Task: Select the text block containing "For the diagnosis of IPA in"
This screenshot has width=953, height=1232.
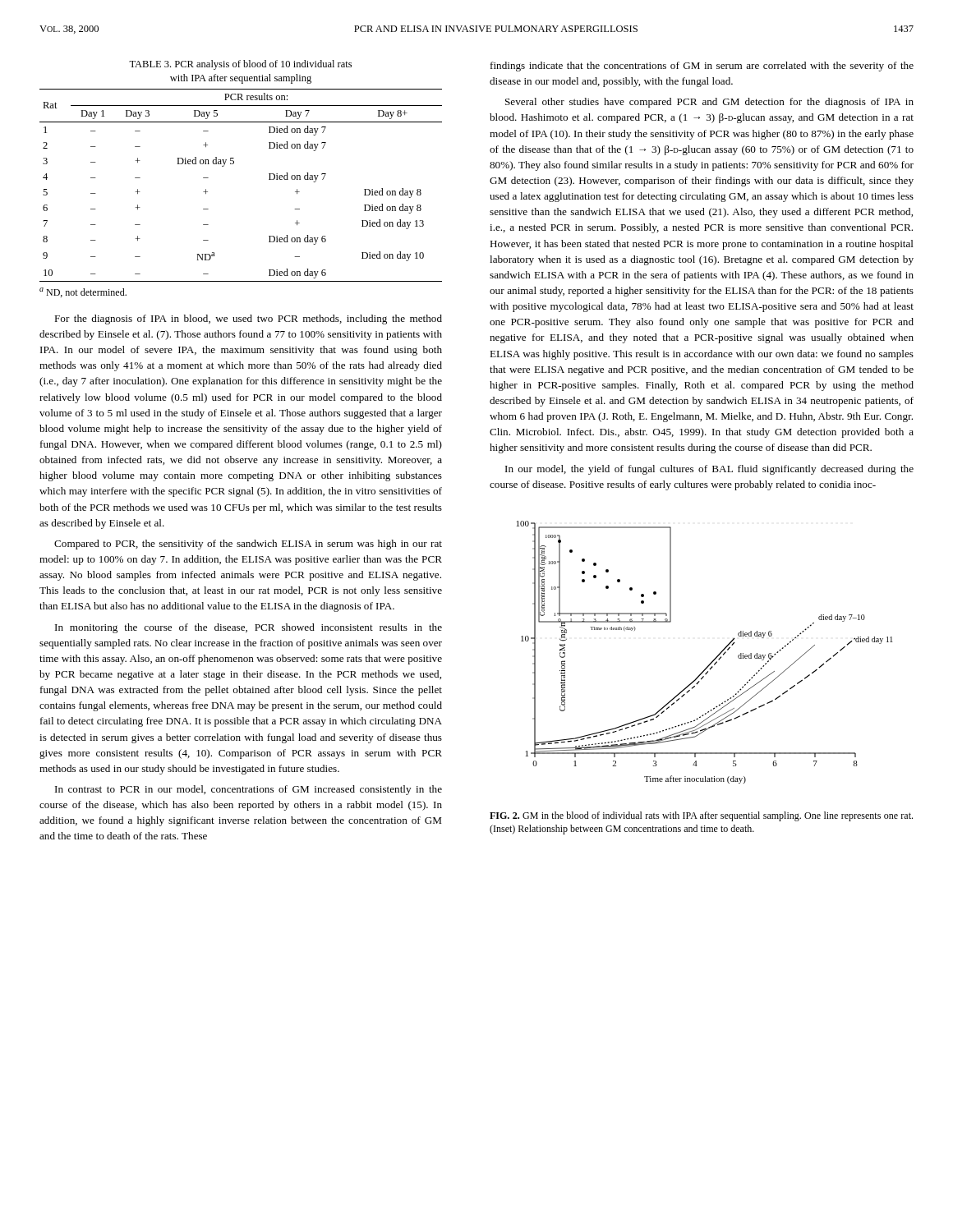Action: point(241,577)
